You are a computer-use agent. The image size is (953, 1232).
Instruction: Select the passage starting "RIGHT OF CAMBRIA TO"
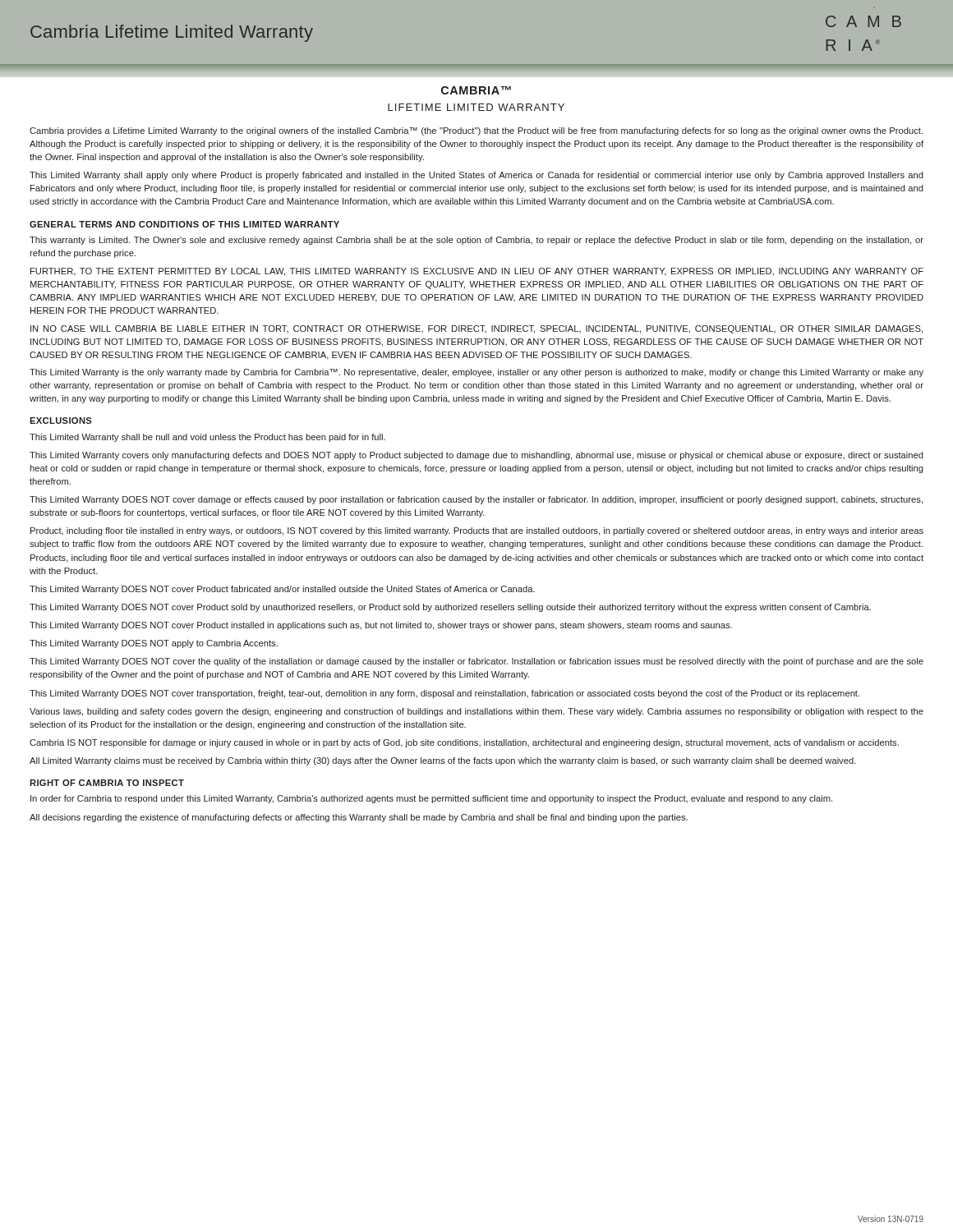107,783
